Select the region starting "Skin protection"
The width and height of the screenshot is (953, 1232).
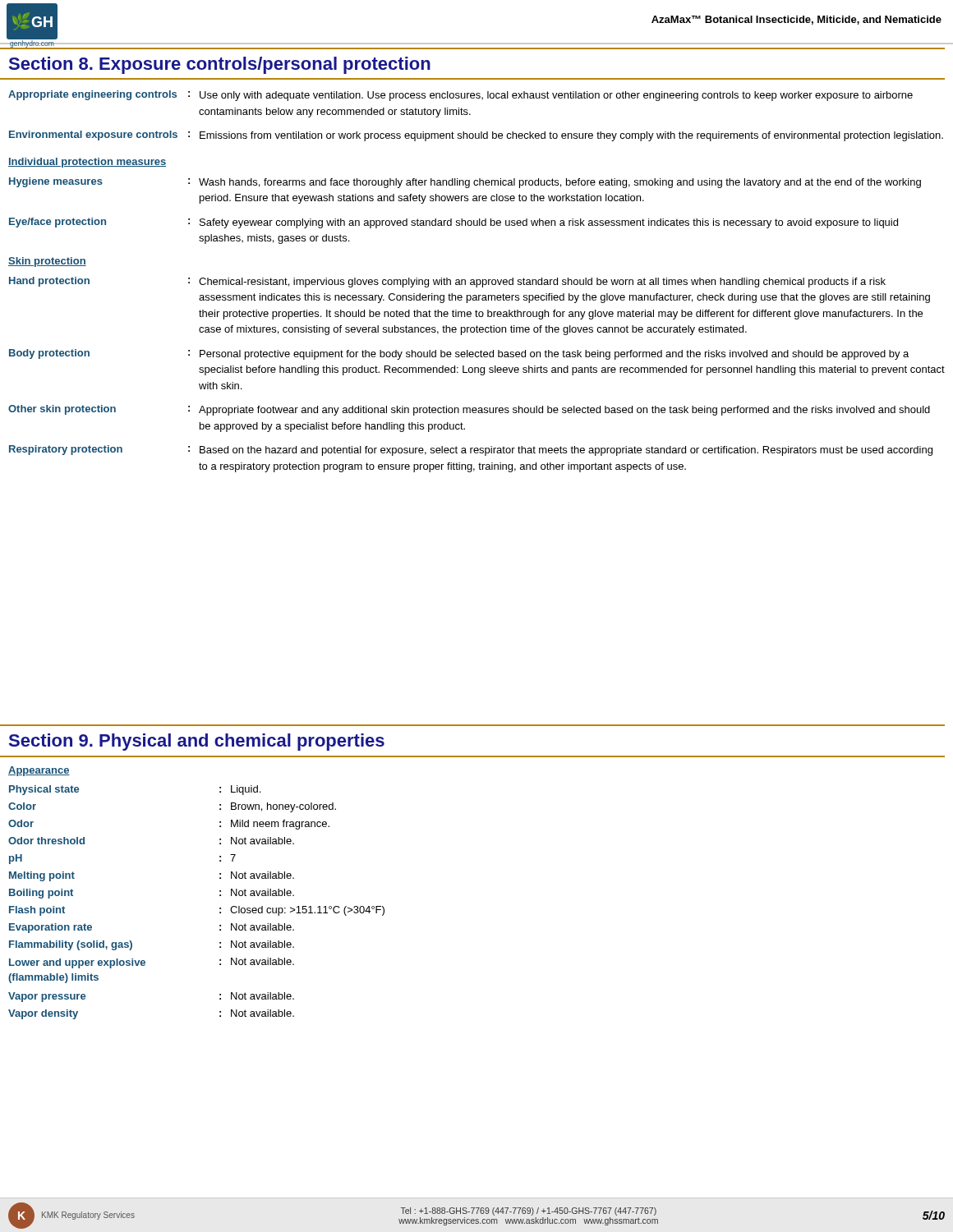point(47,260)
